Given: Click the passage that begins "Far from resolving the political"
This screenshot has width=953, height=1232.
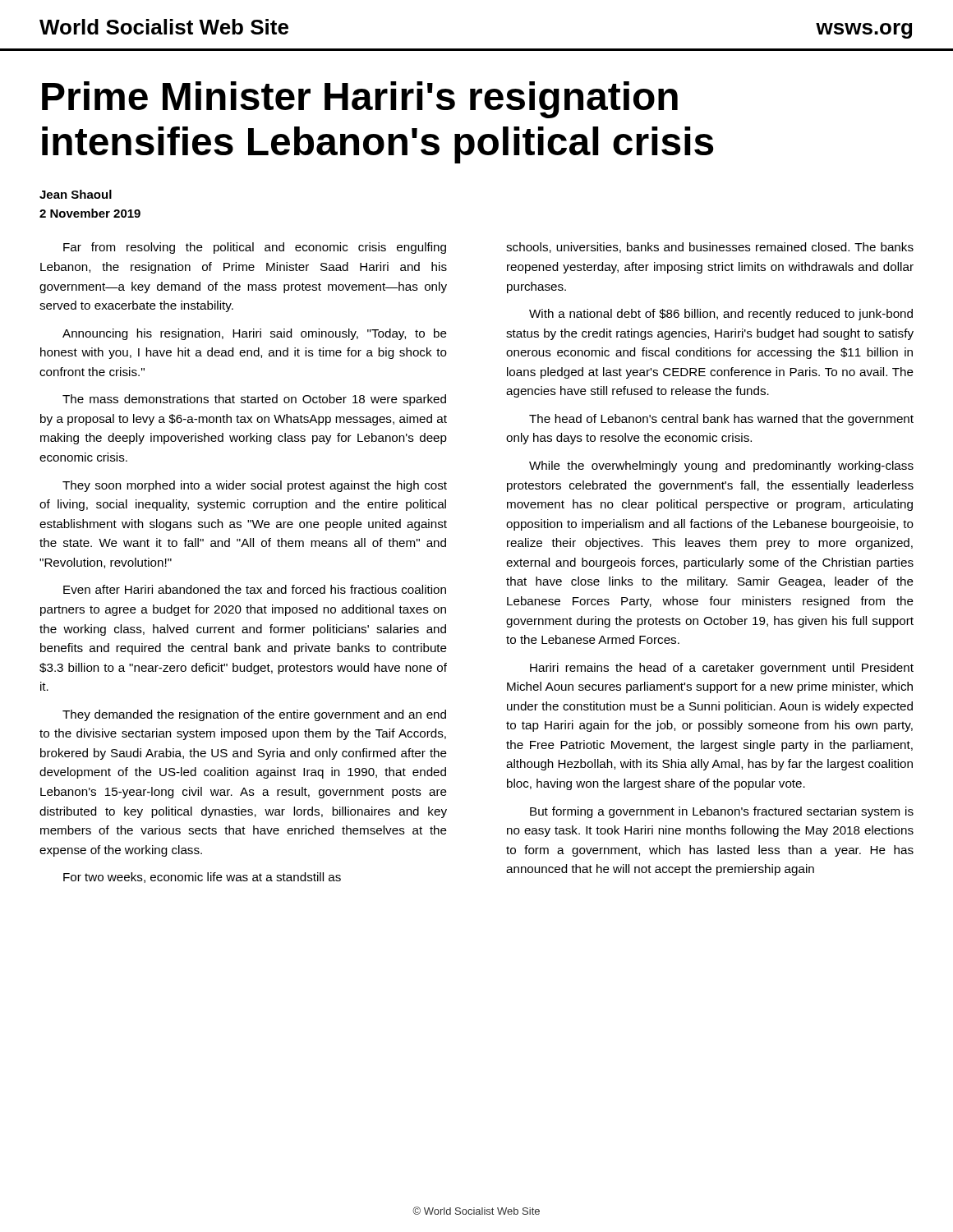Looking at the screenshot, I should click(x=255, y=248).
